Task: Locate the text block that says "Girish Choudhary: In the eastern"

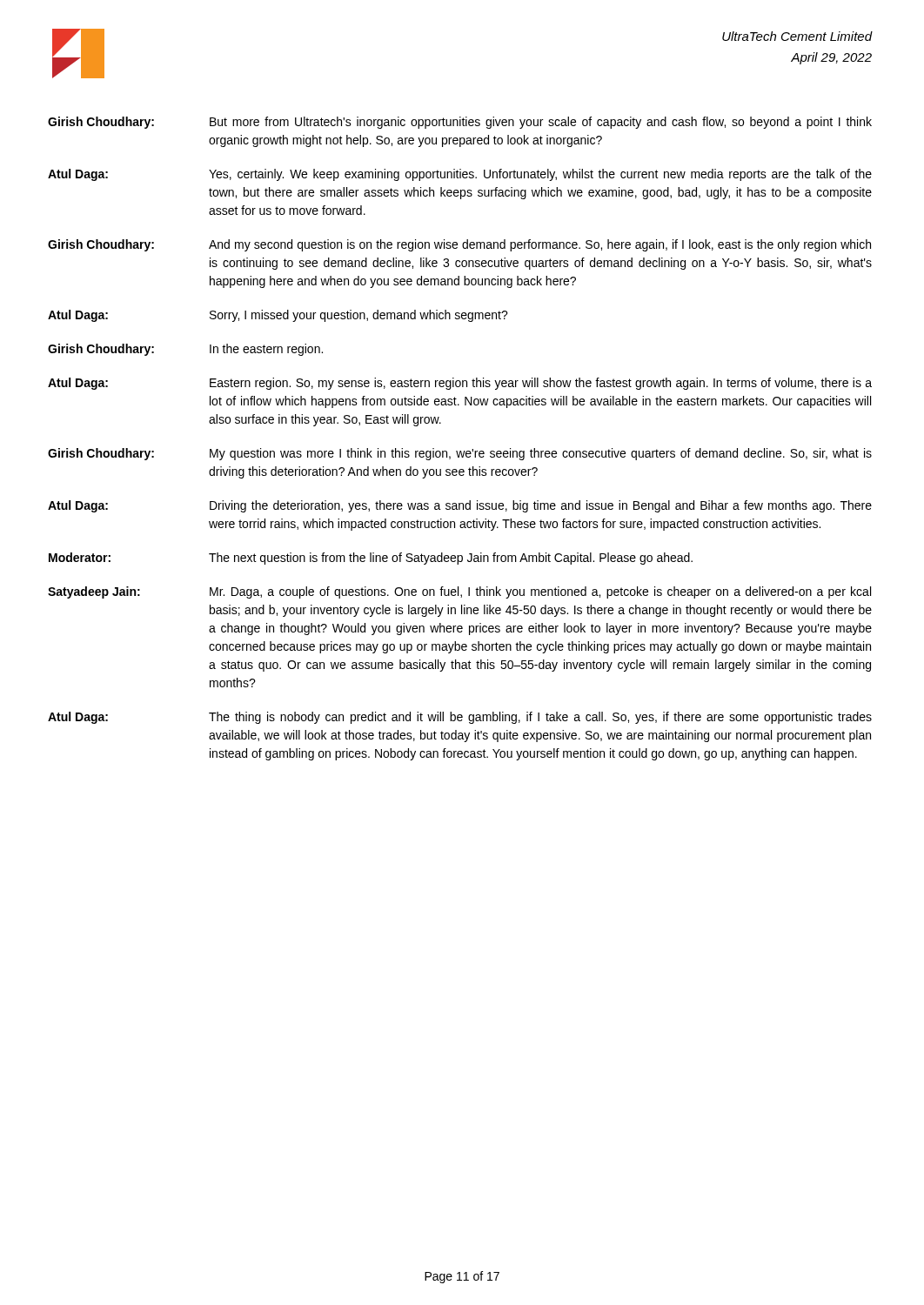Action: coord(98,349)
